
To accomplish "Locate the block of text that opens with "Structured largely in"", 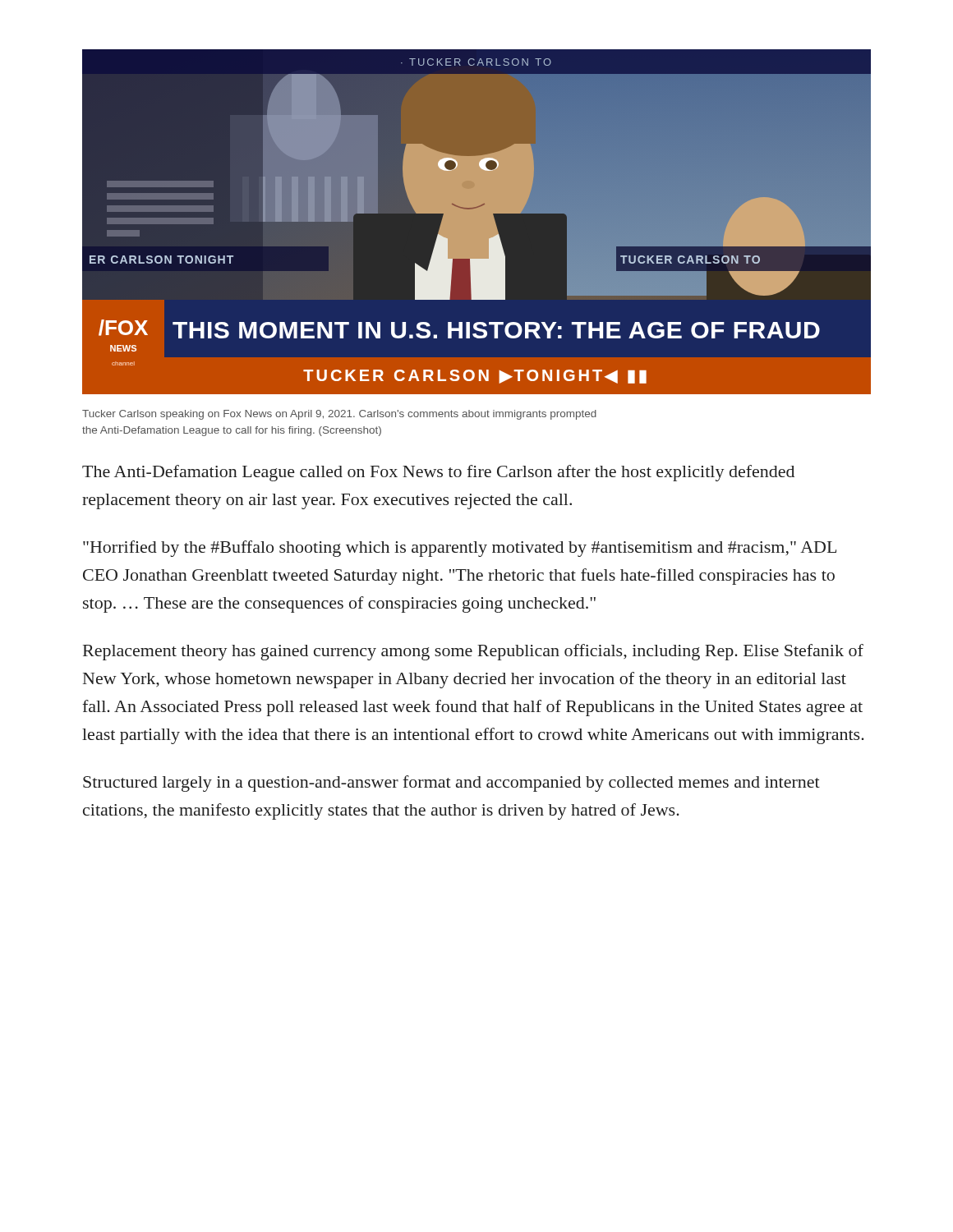I will click(451, 796).
